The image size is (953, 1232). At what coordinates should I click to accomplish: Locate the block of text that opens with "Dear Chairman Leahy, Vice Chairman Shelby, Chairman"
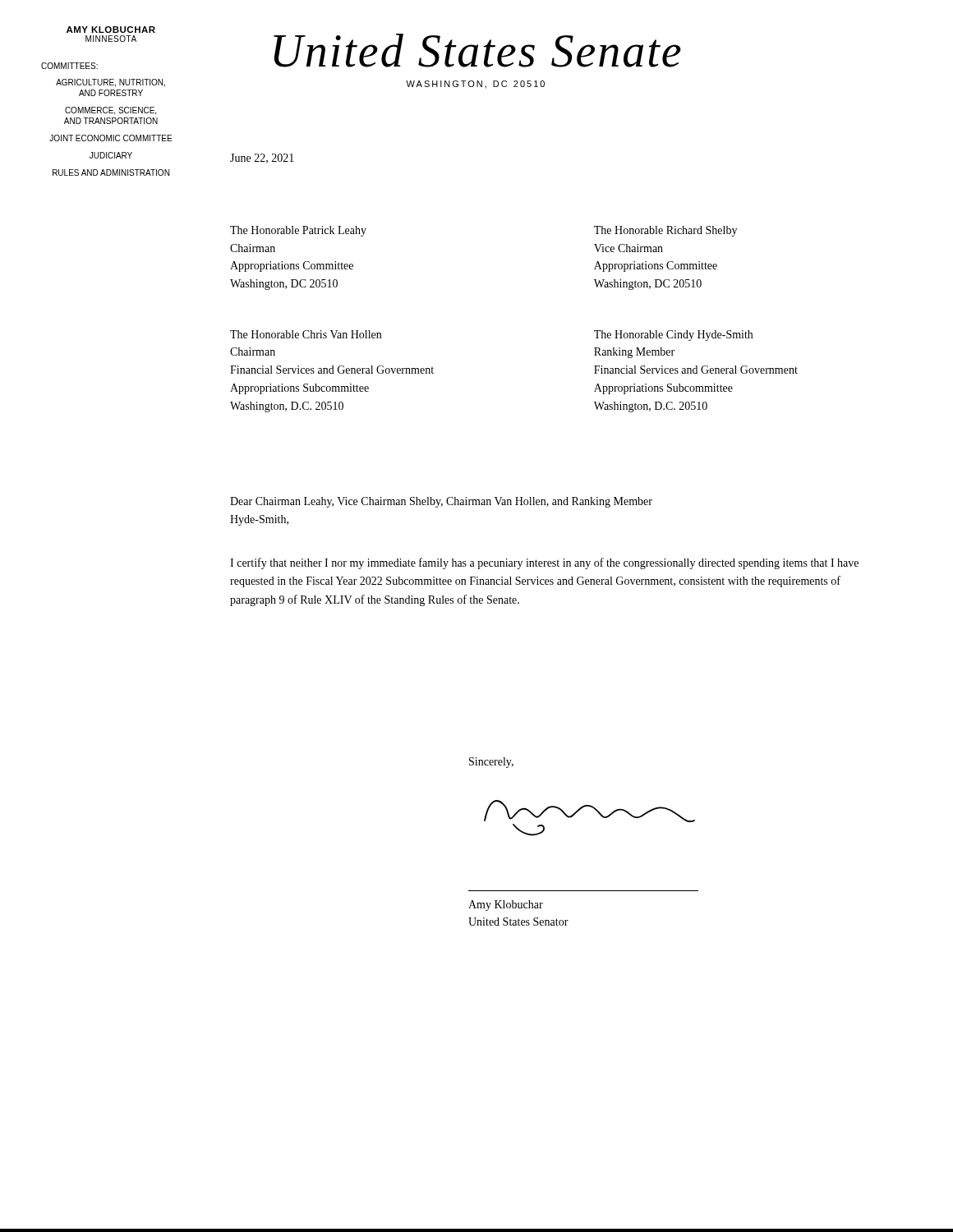pos(441,511)
